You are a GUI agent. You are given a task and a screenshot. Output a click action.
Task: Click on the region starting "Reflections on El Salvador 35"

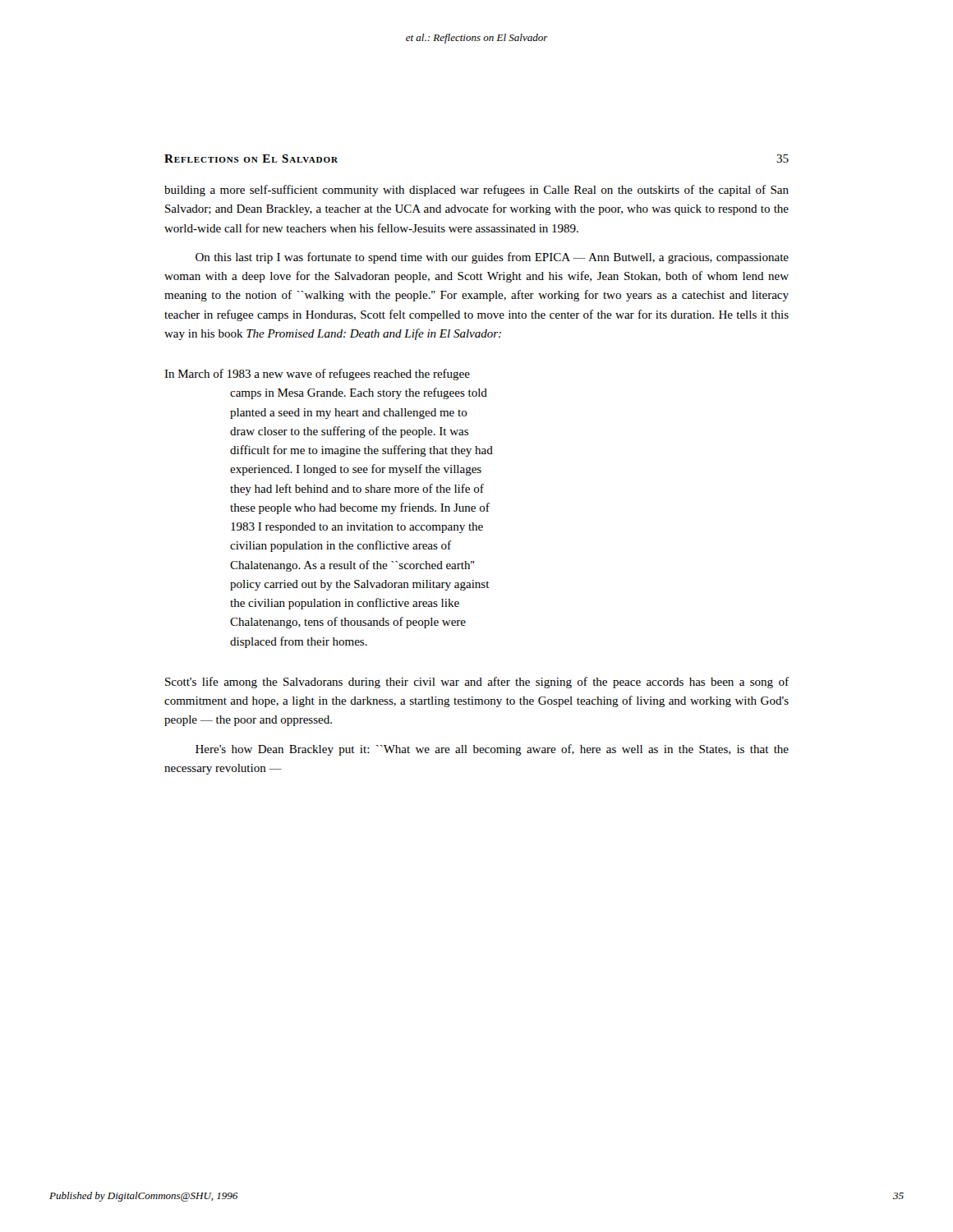[254, 158]
